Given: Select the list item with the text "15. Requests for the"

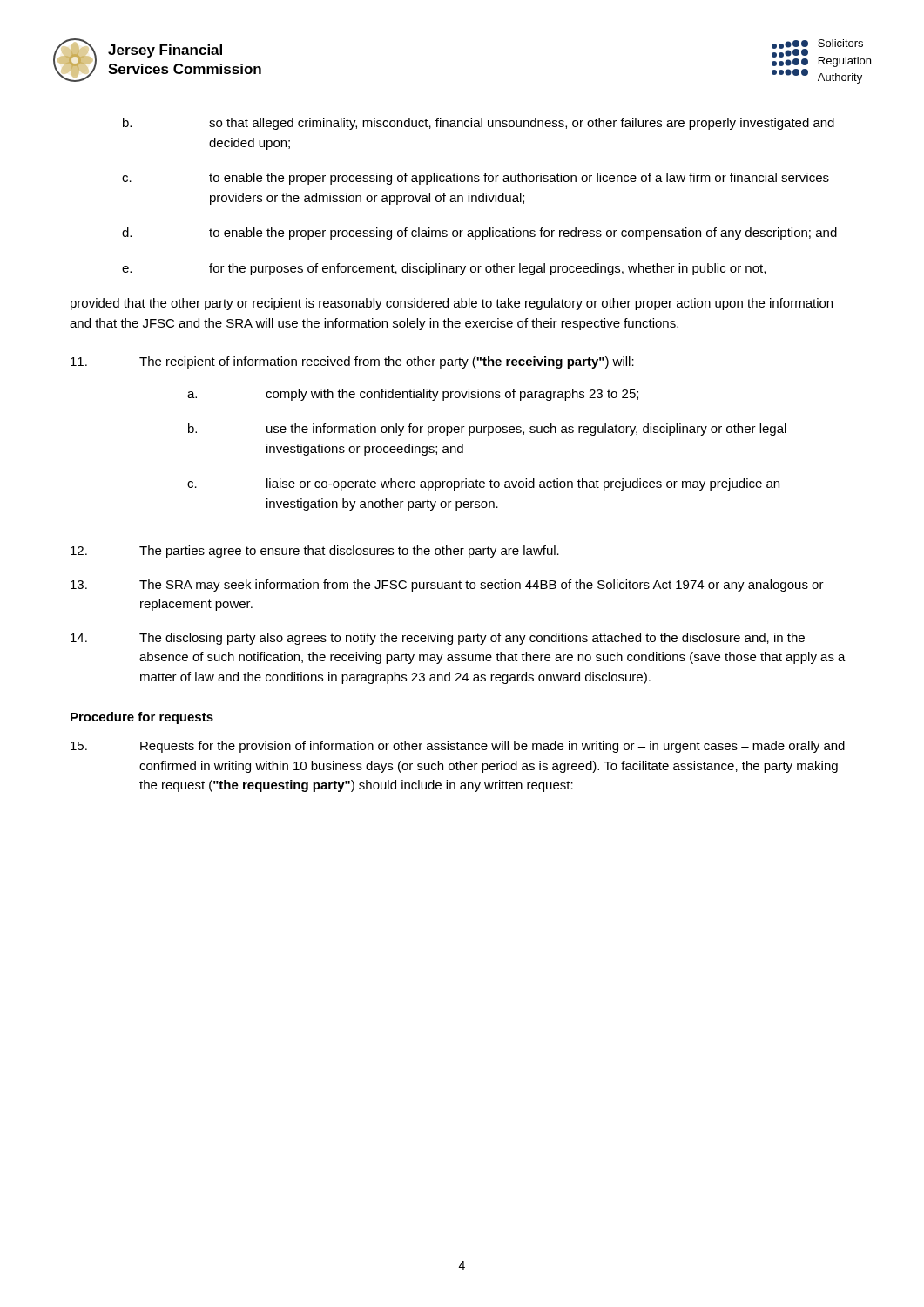Looking at the screenshot, I should pos(462,766).
